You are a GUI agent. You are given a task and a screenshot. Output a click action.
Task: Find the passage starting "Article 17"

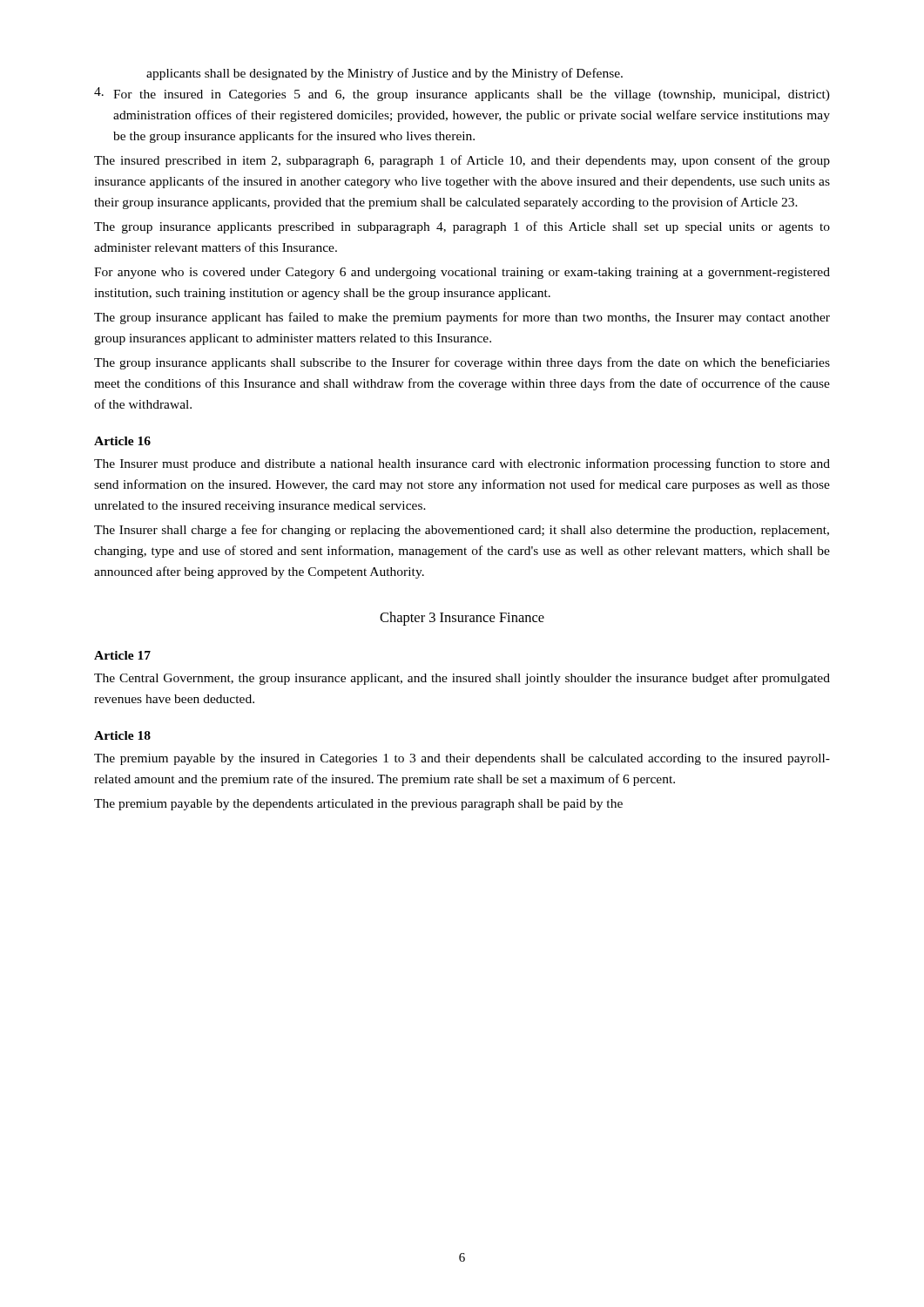point(122,655)
